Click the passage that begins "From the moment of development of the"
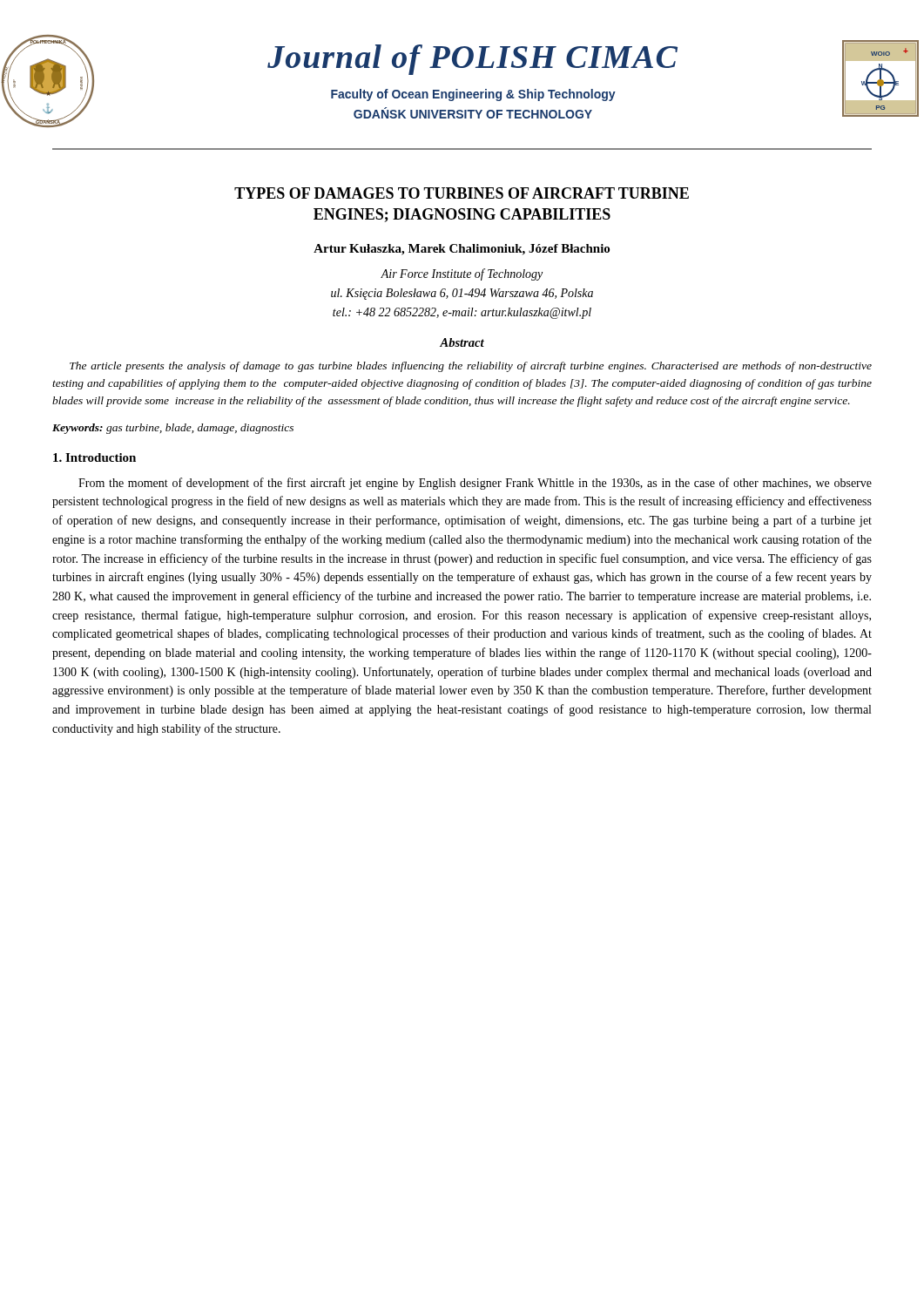 [x=462, y=606]
